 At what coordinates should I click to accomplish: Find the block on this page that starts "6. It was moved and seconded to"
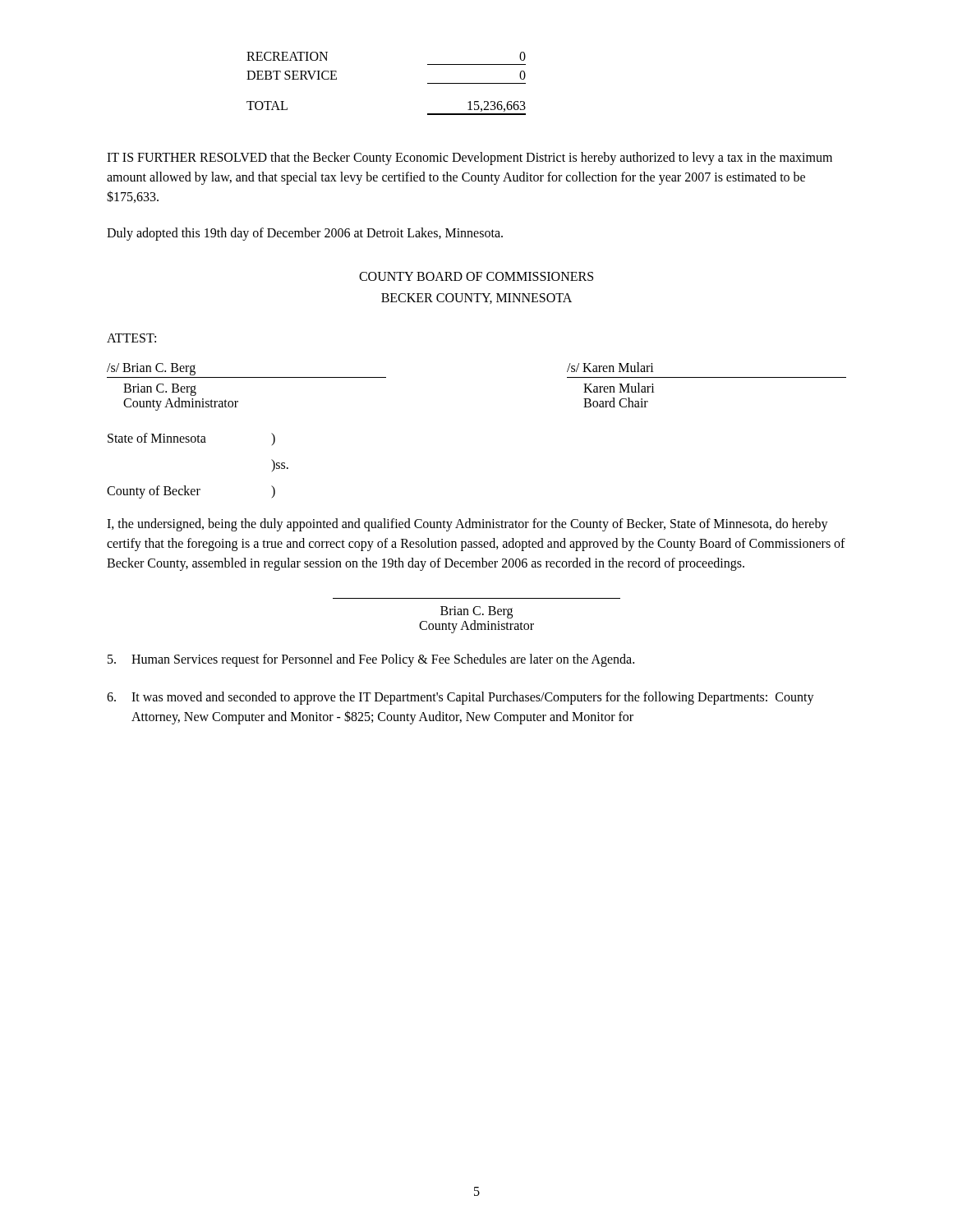point(476,707)
